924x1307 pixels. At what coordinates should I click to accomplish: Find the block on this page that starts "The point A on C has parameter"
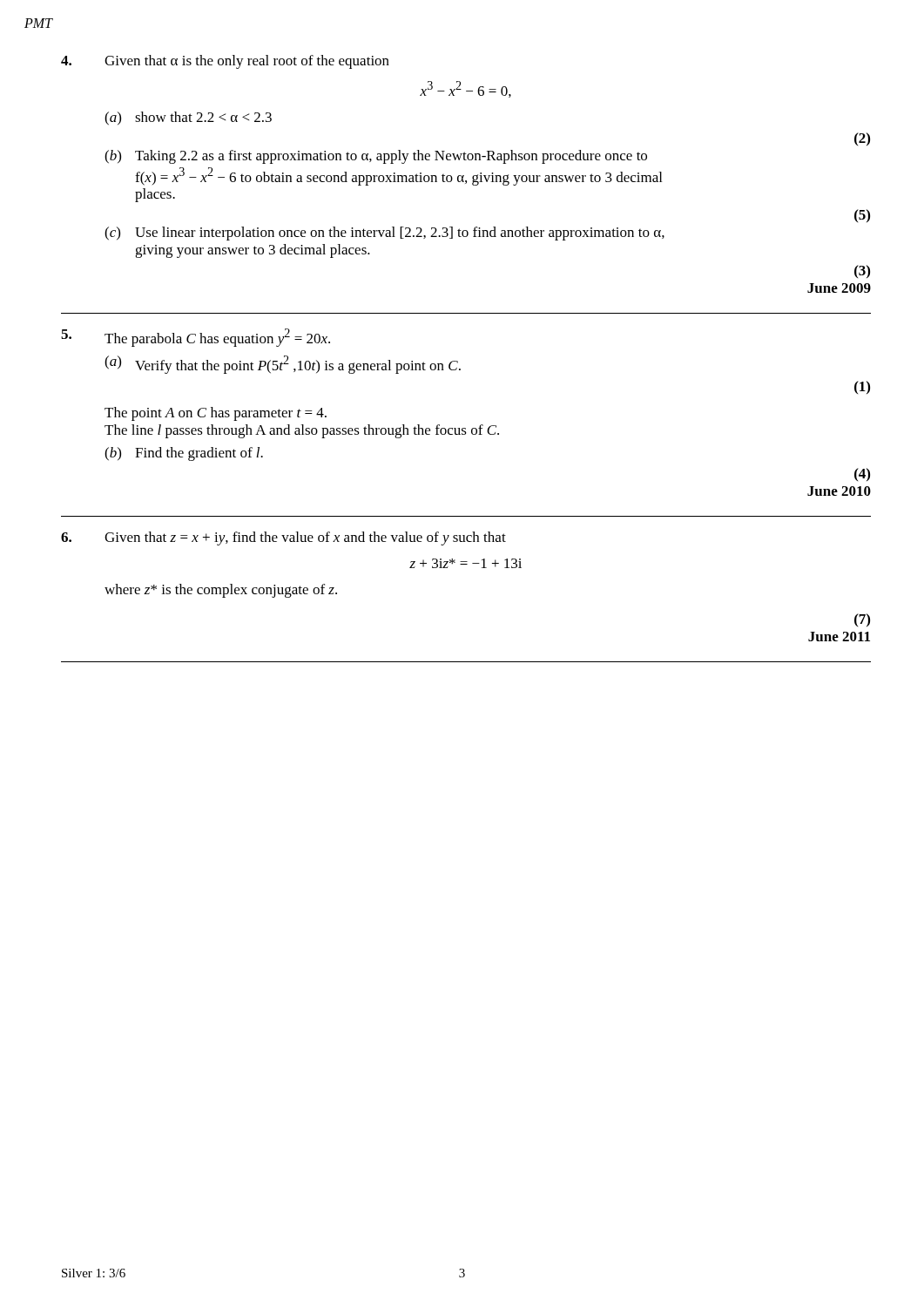(302, 421)
